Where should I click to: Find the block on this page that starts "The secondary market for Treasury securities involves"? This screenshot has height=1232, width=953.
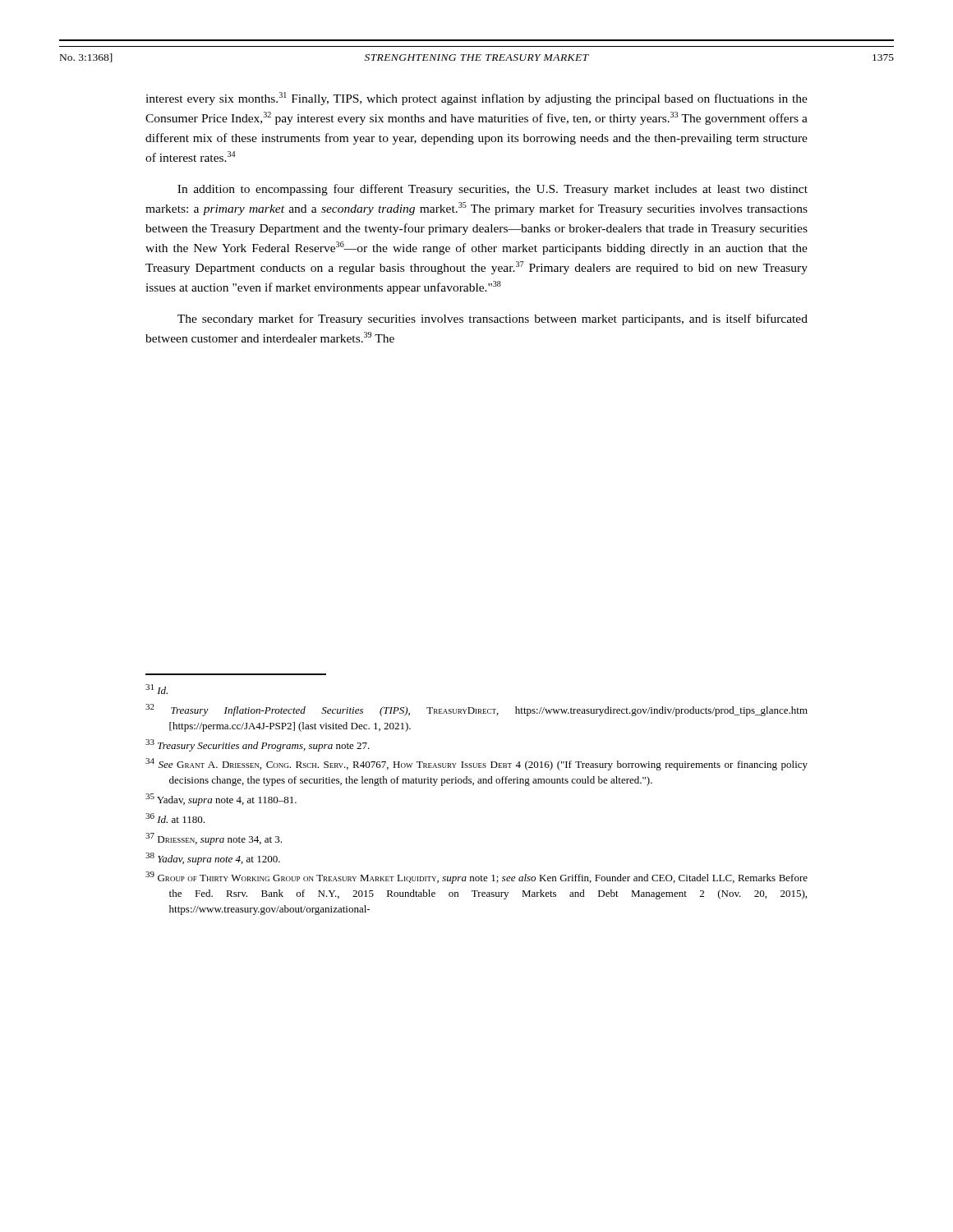(476, 329)
